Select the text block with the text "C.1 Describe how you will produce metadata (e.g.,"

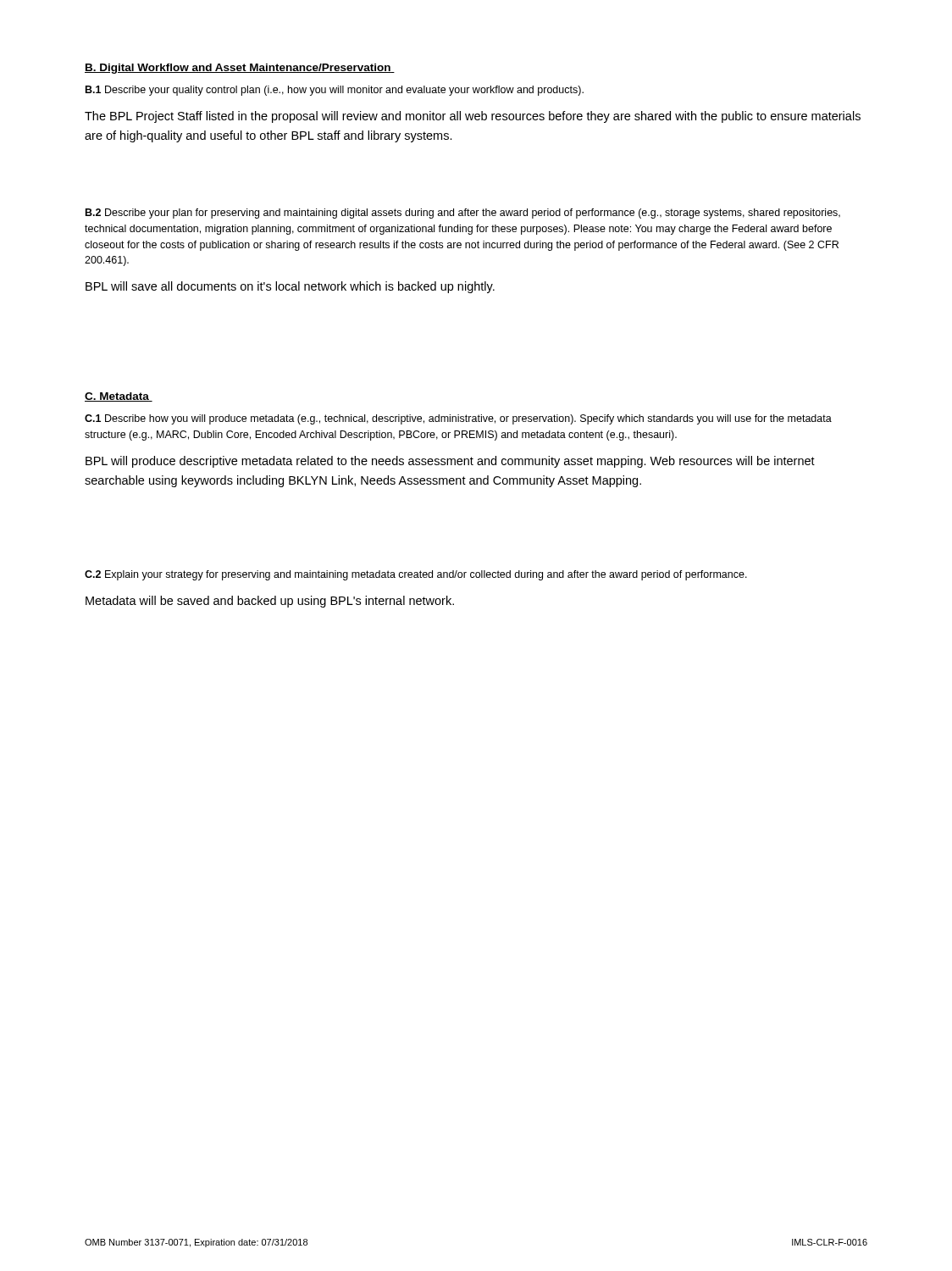click(458, 427)
